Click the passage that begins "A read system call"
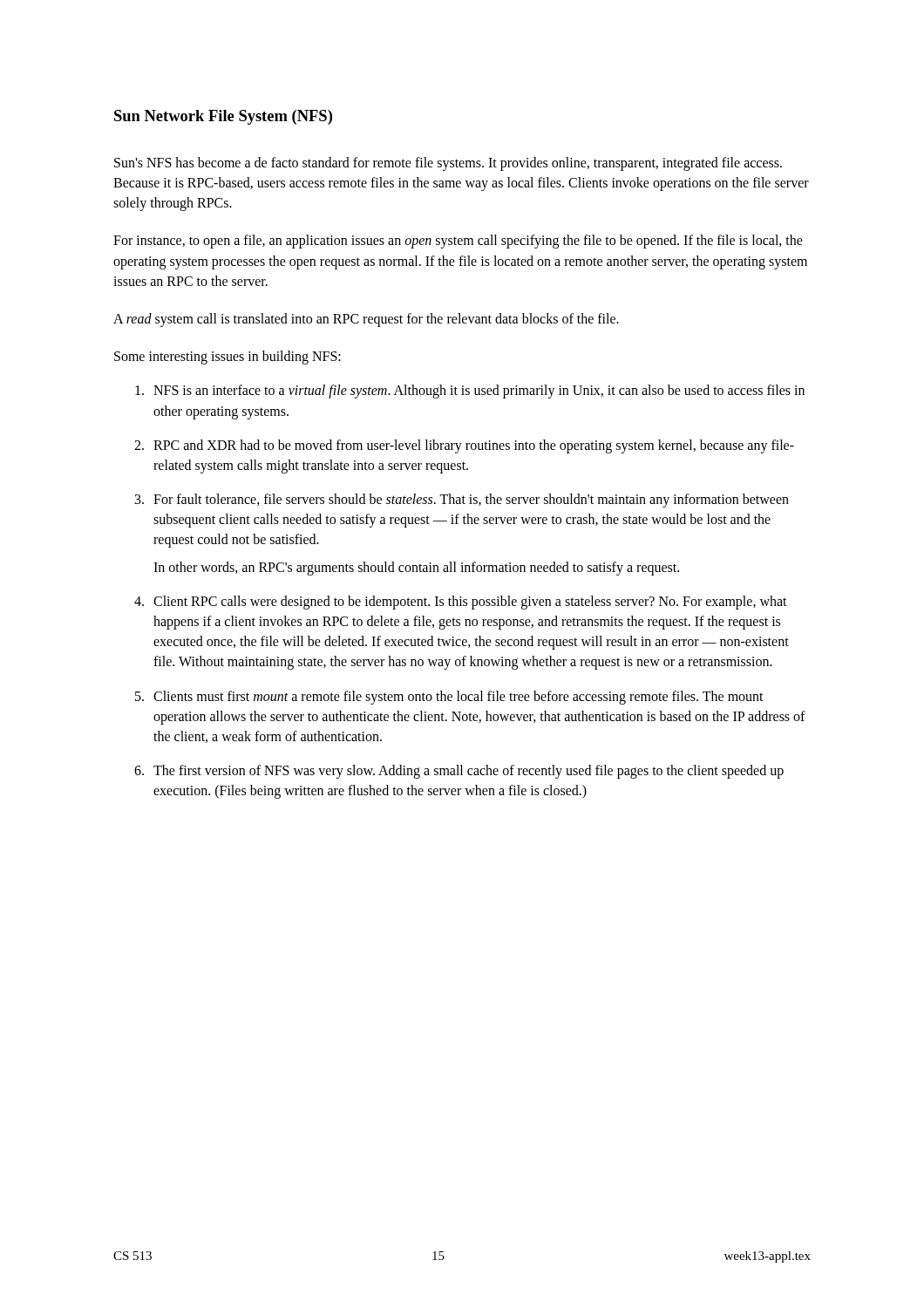Viewport: 924px width, 1308px height. pos(366,319)
